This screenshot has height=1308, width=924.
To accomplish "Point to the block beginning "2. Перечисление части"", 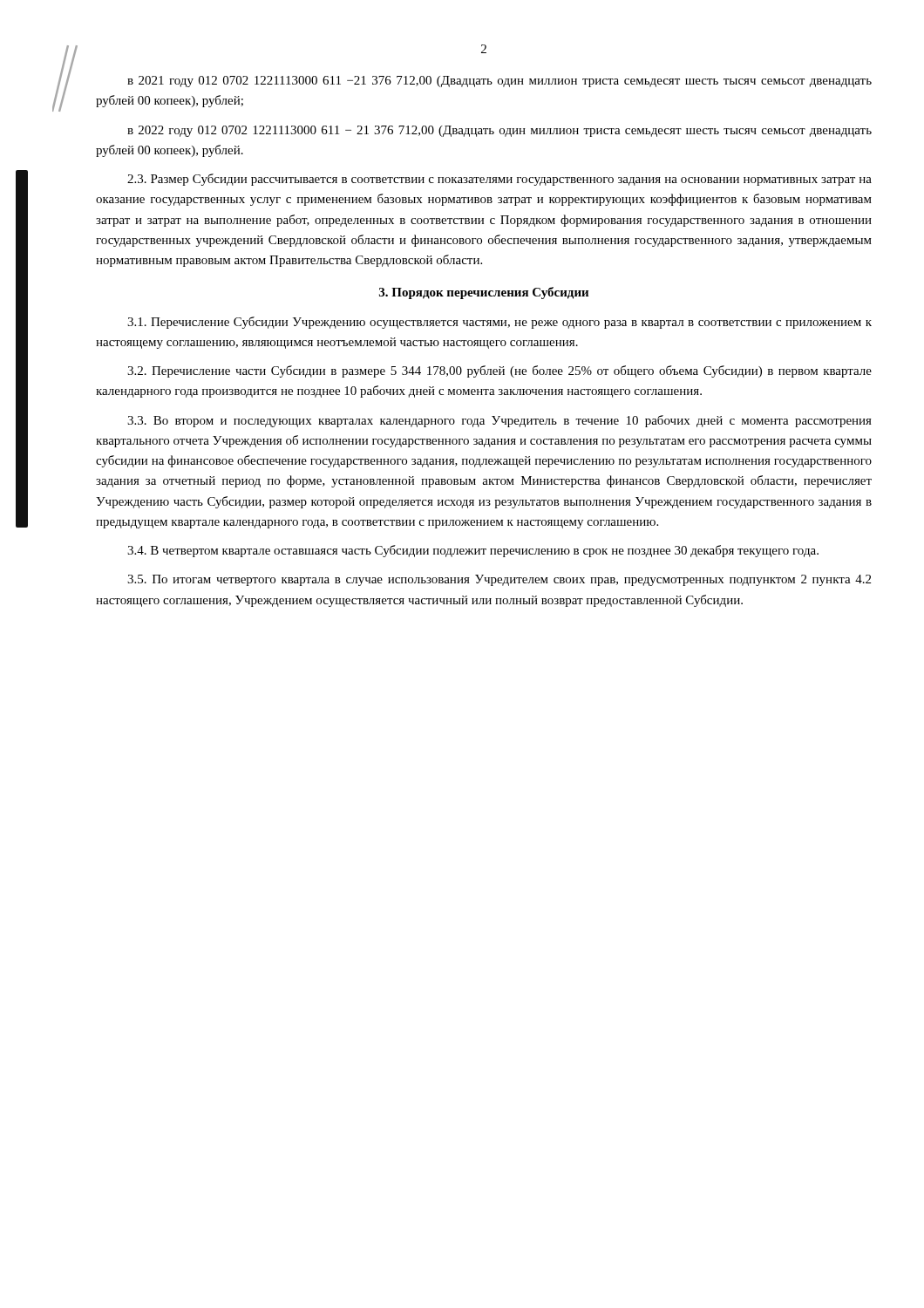I will [484, 381].
